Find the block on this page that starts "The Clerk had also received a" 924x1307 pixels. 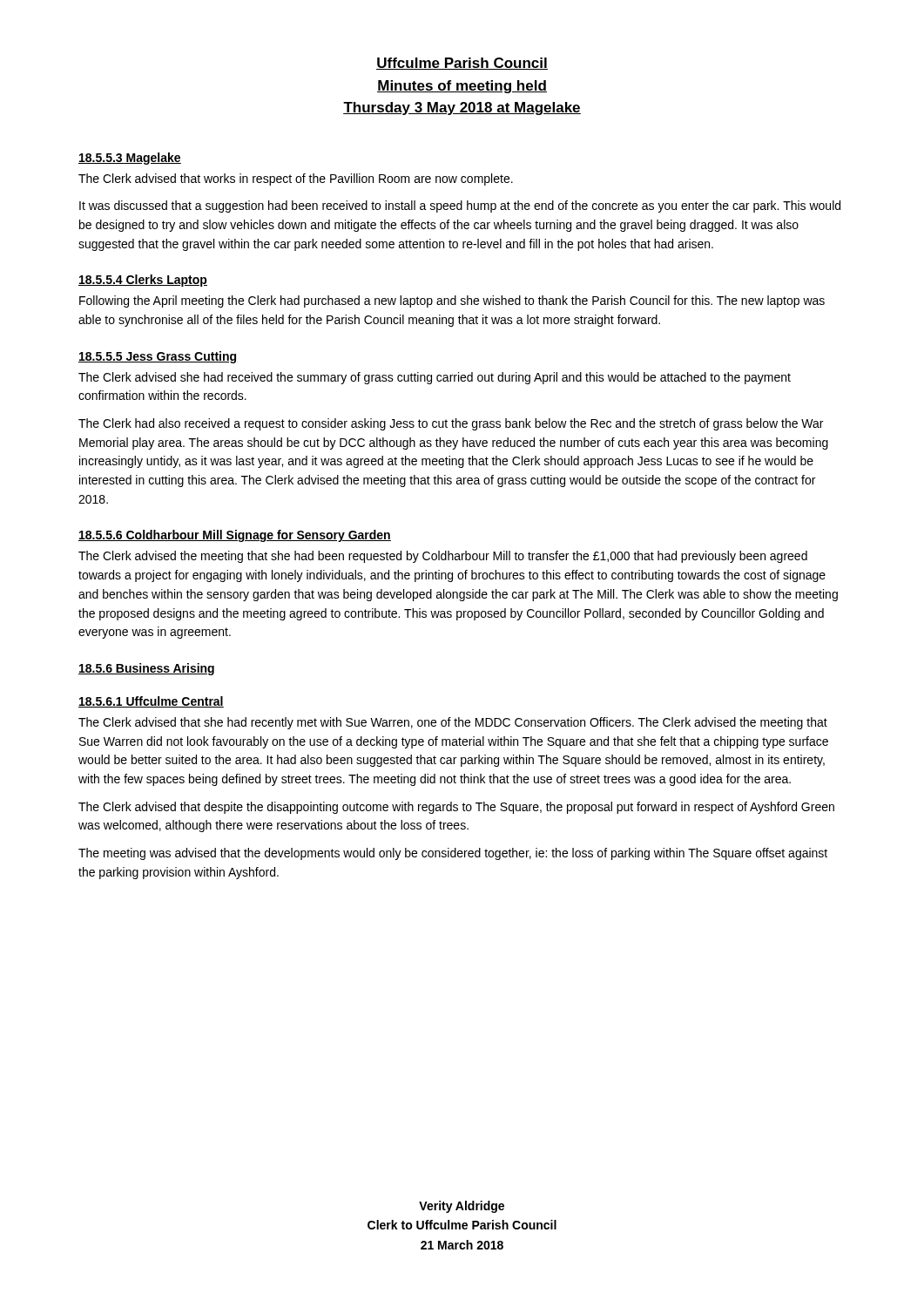pyautogui.click(x=453, y=461)
